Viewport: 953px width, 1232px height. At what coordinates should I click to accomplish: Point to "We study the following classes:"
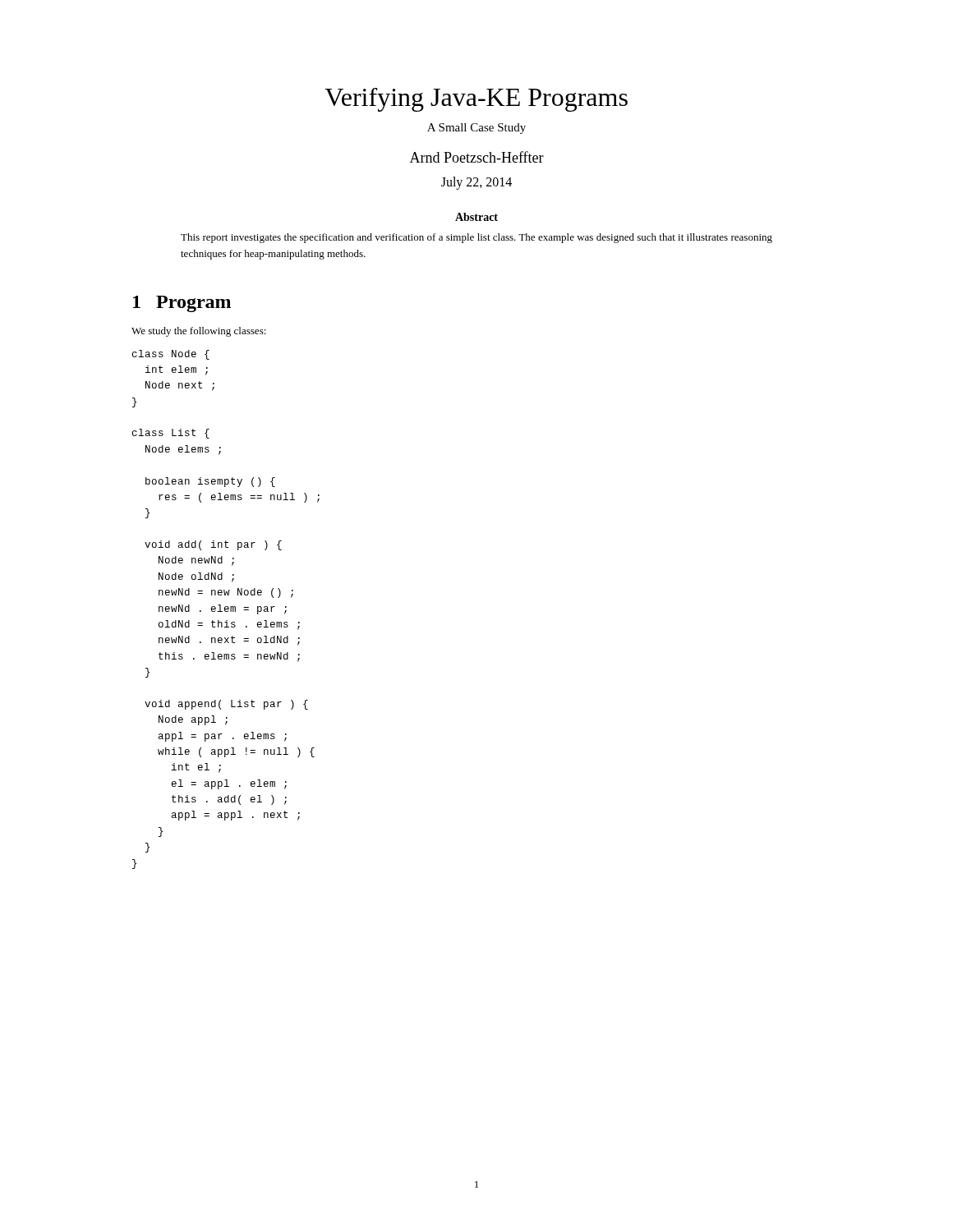pos(199,331)
